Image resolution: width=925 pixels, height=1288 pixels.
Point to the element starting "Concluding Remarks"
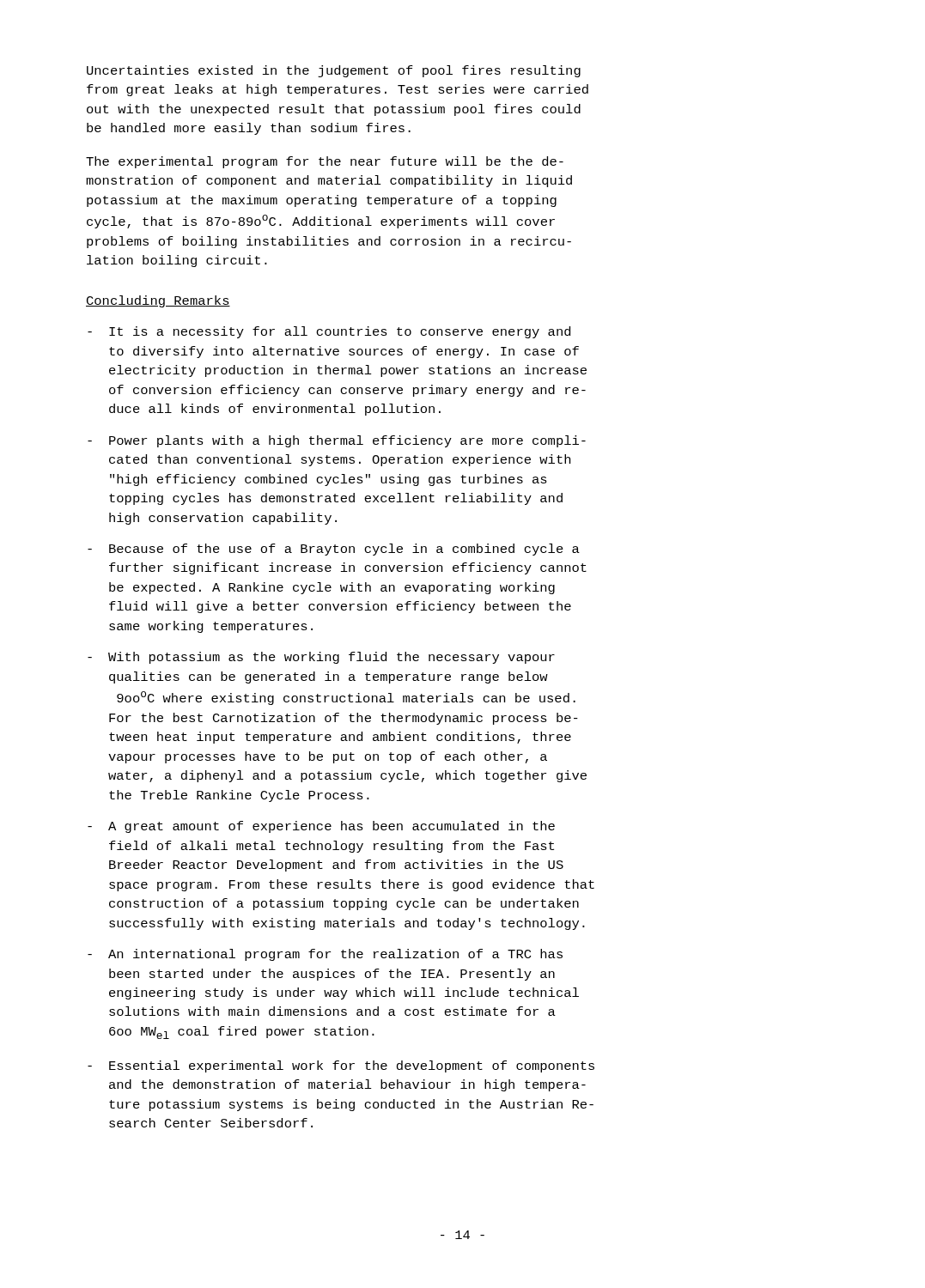click(158, 301)
